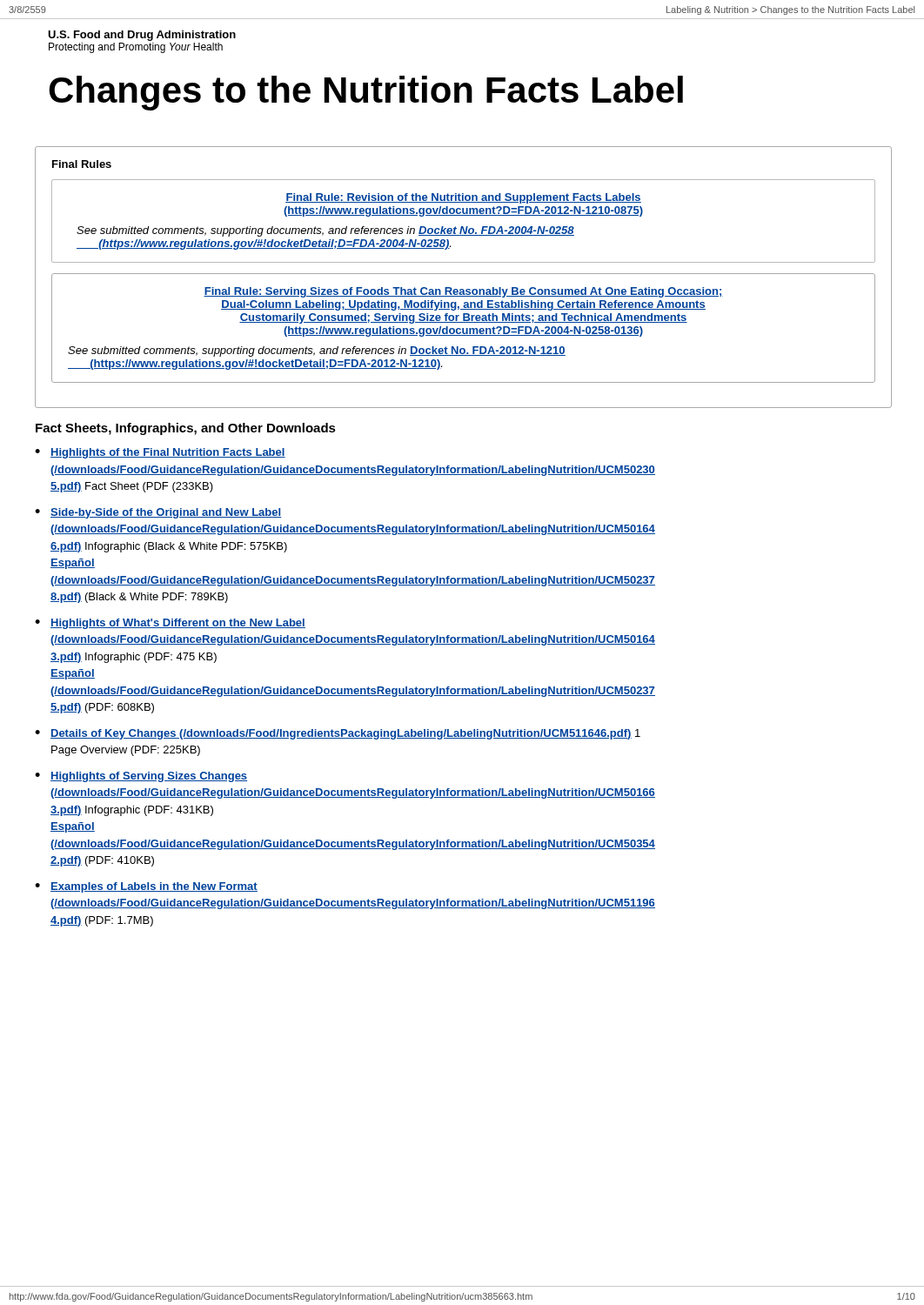Click the passage that begins "• Side-by-Side of the Original and"
This screenshot has height=1305, width=924.
(158, 513)
